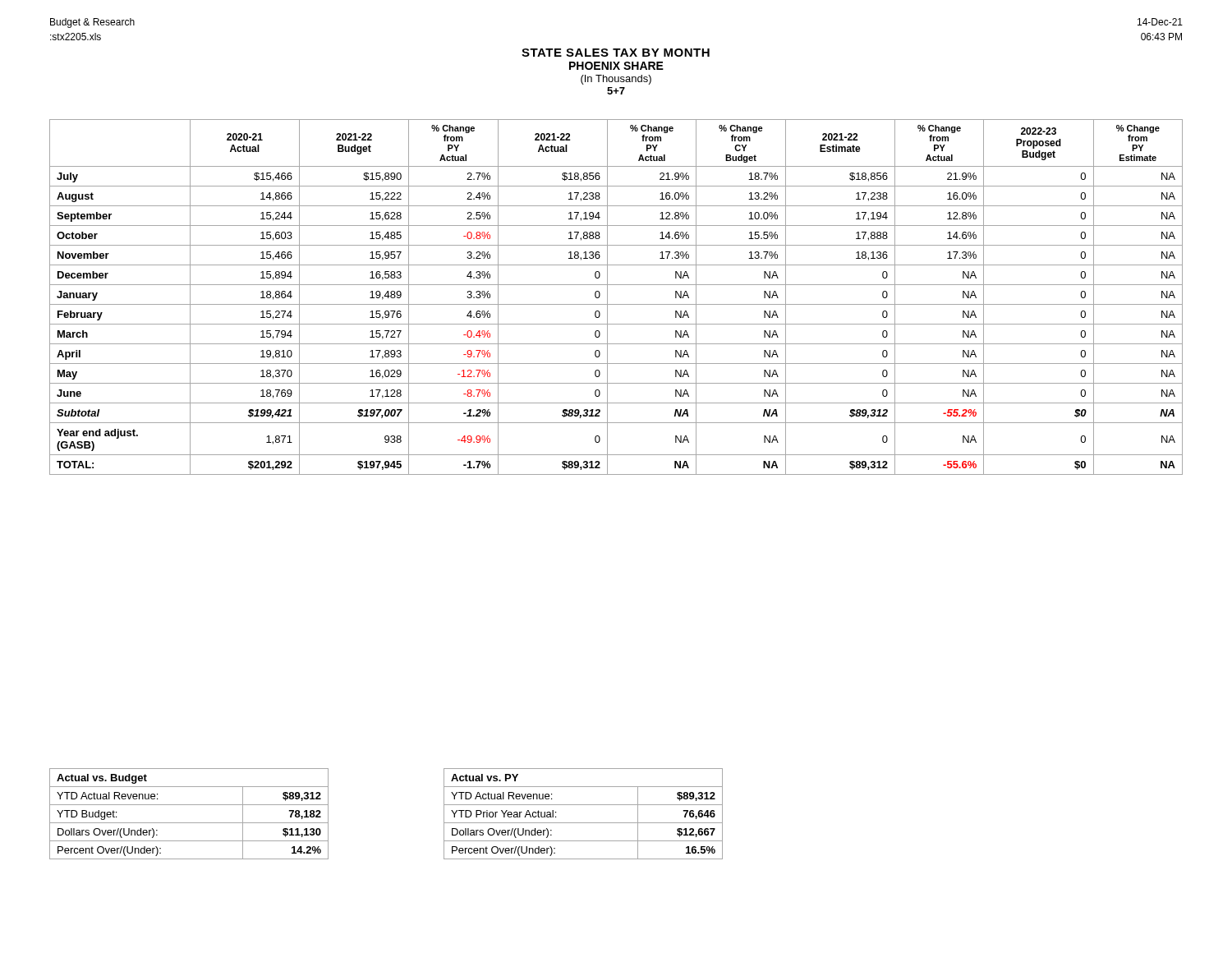Click on the text with the text "(In Thousands)"
1232x953 pixels.
pyautogui.click(x=616, y=78)
